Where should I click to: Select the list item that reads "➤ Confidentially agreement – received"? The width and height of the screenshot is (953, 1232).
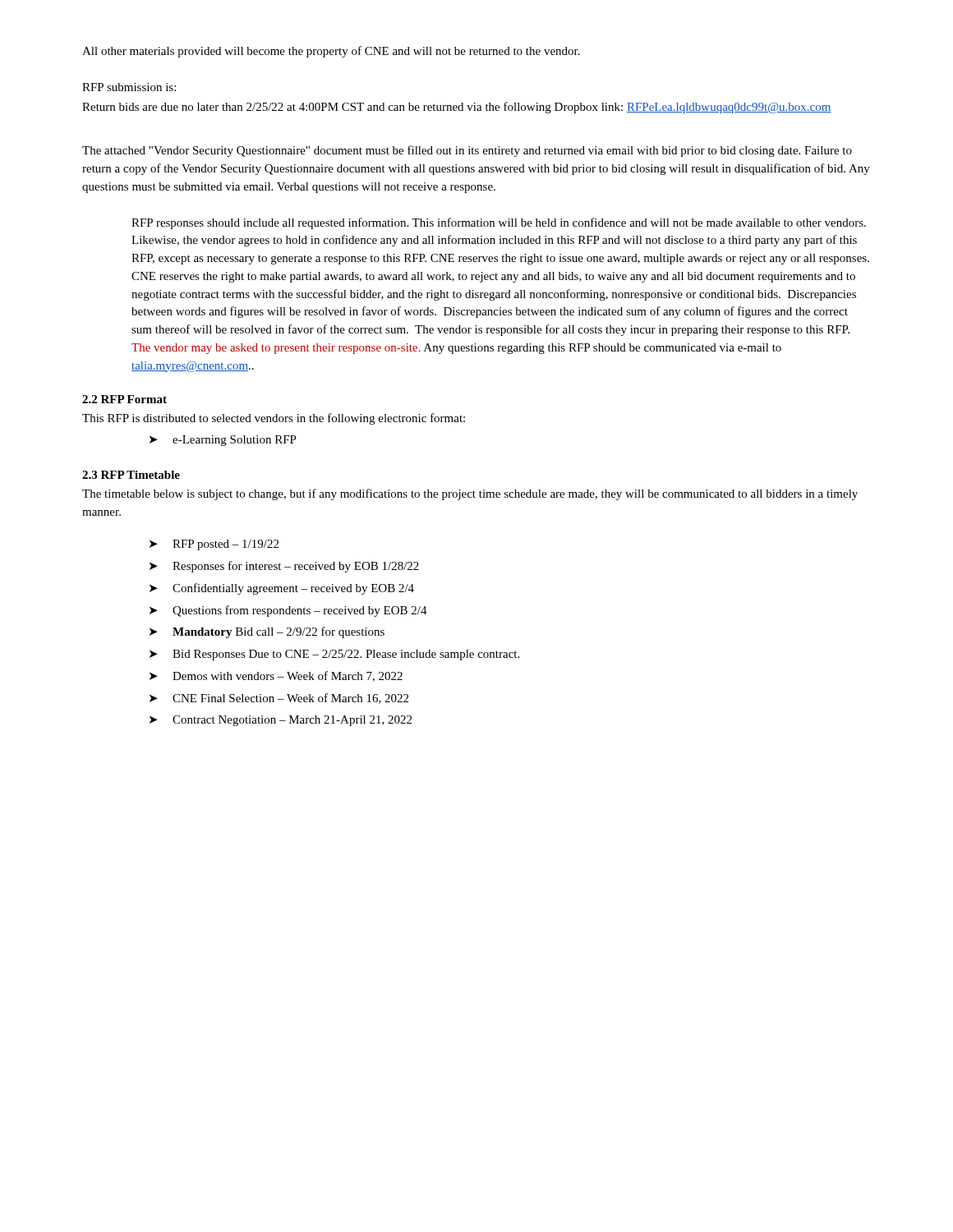click(282, 589)
